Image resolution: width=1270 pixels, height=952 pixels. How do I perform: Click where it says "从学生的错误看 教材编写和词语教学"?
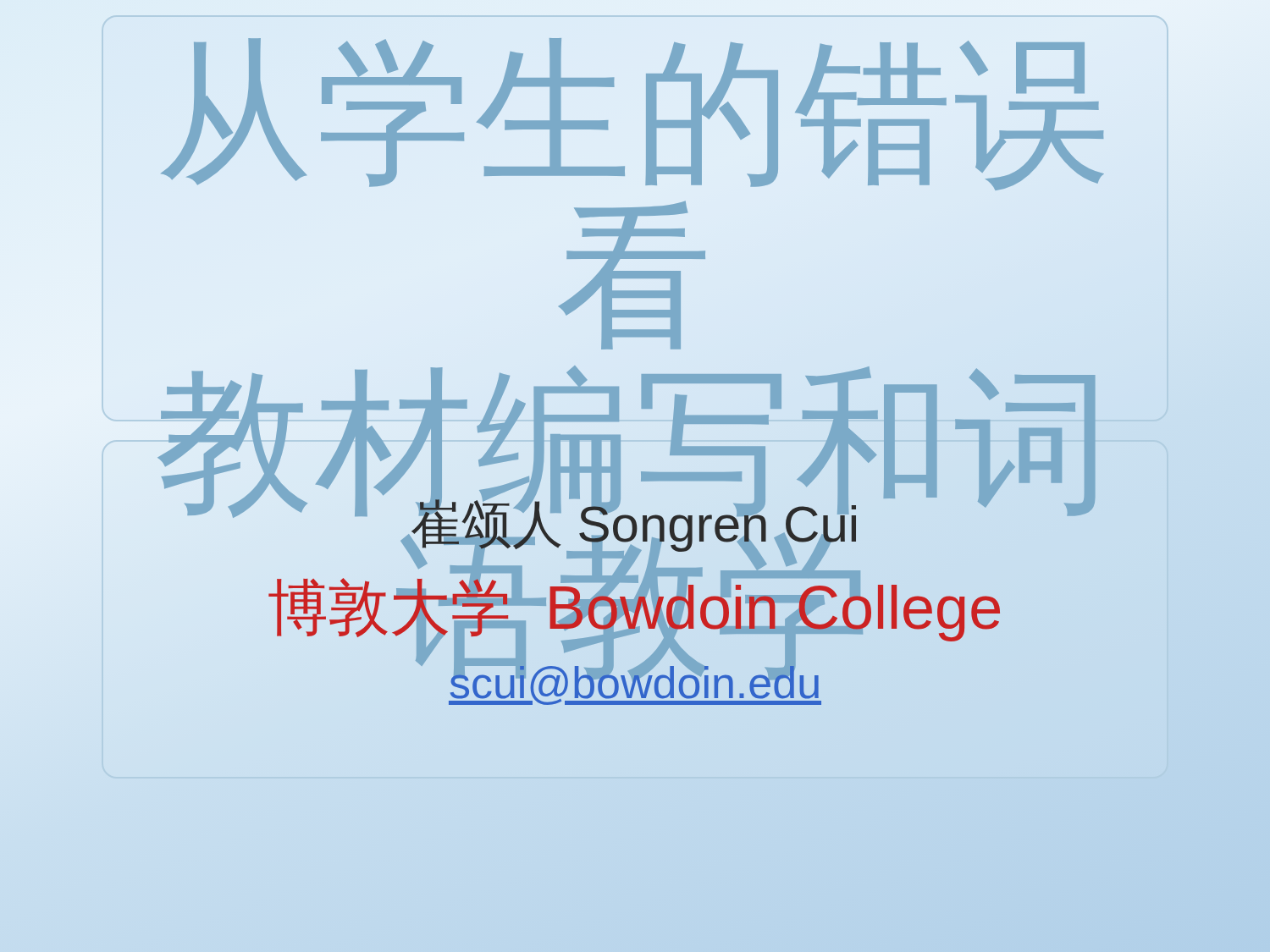(x=635, y=358)
